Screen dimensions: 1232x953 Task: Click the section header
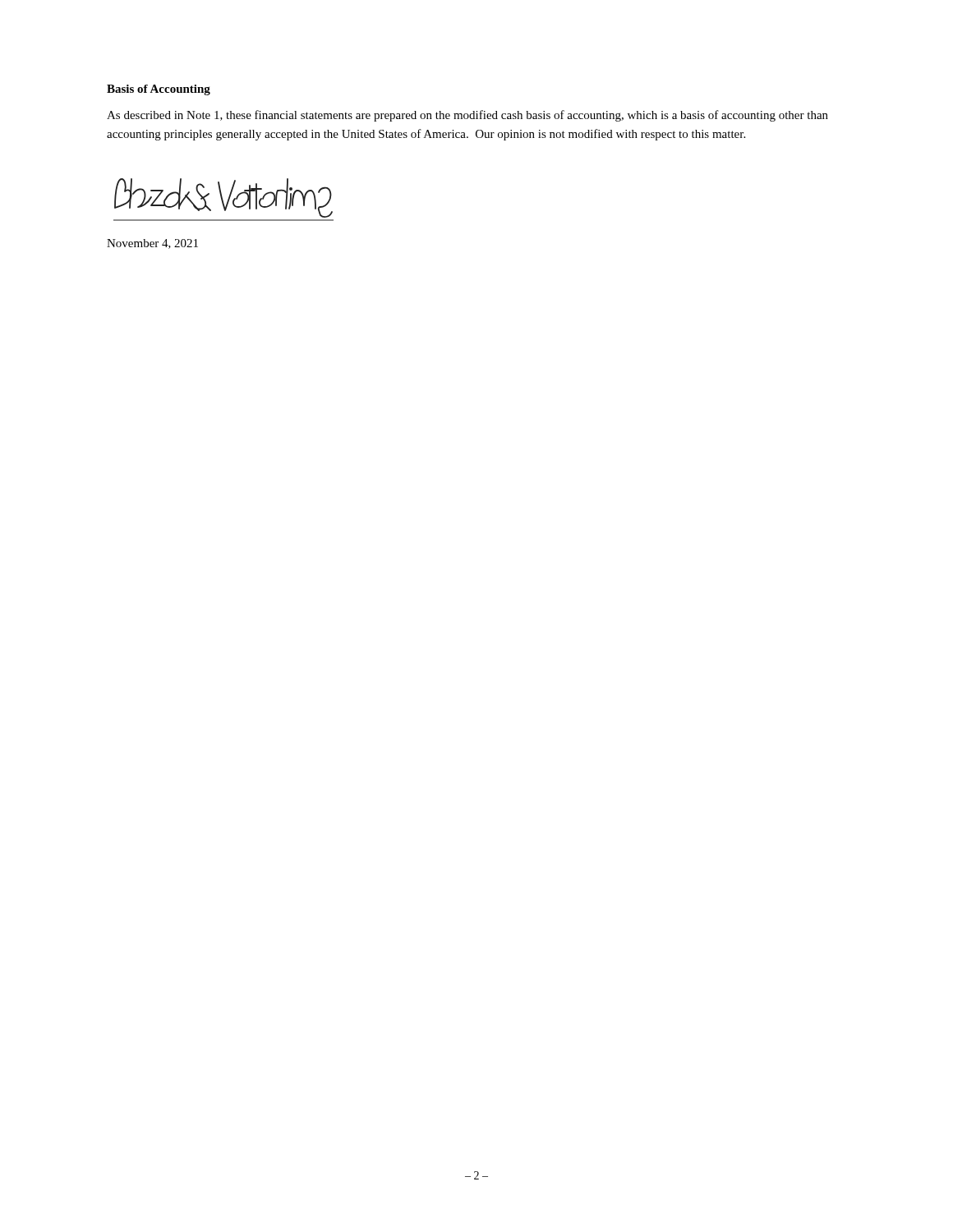pyautogui.click(x=159, y=89)
